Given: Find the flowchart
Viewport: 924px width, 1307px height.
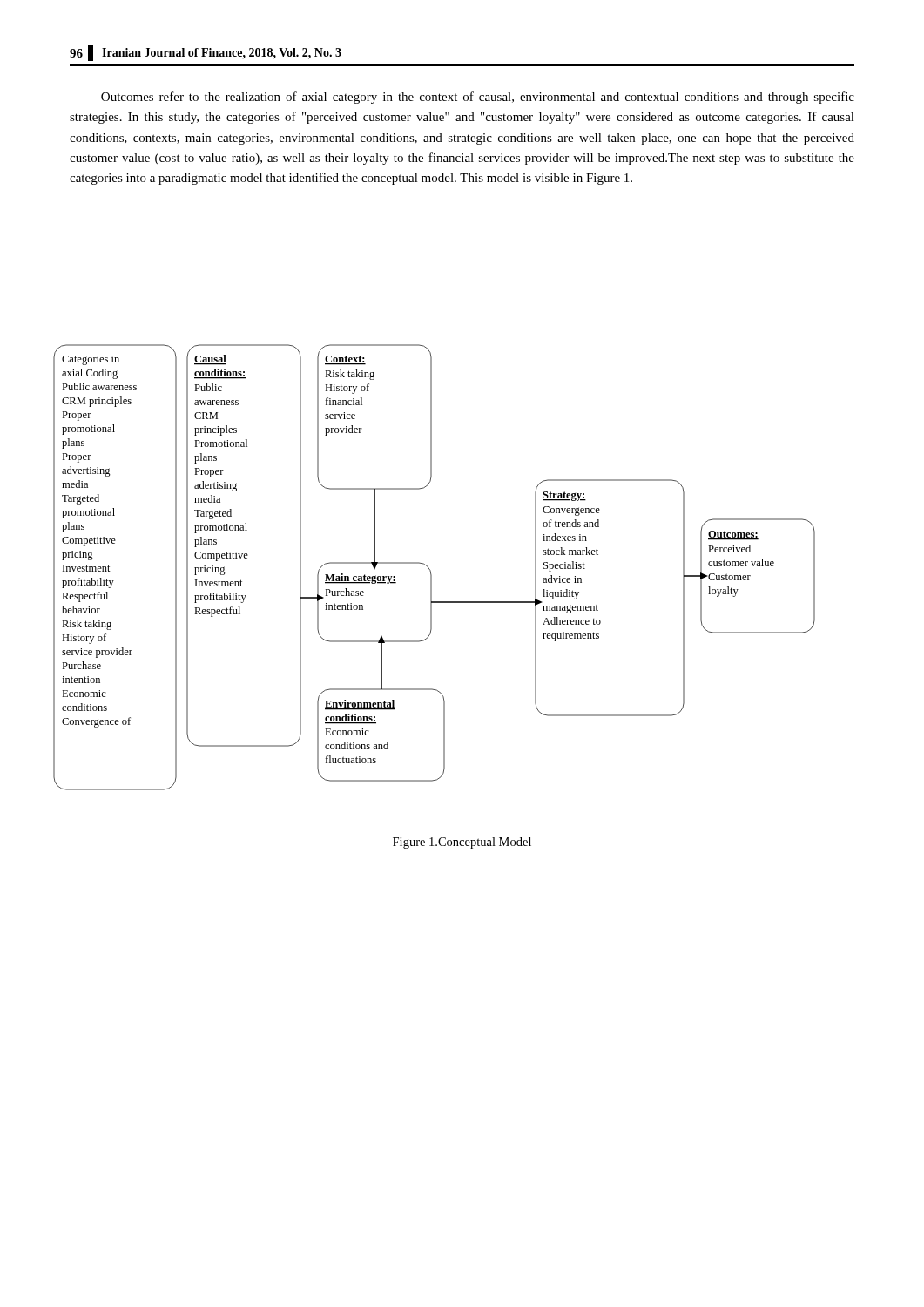Looking at the screenshot, I should point(462,578).
